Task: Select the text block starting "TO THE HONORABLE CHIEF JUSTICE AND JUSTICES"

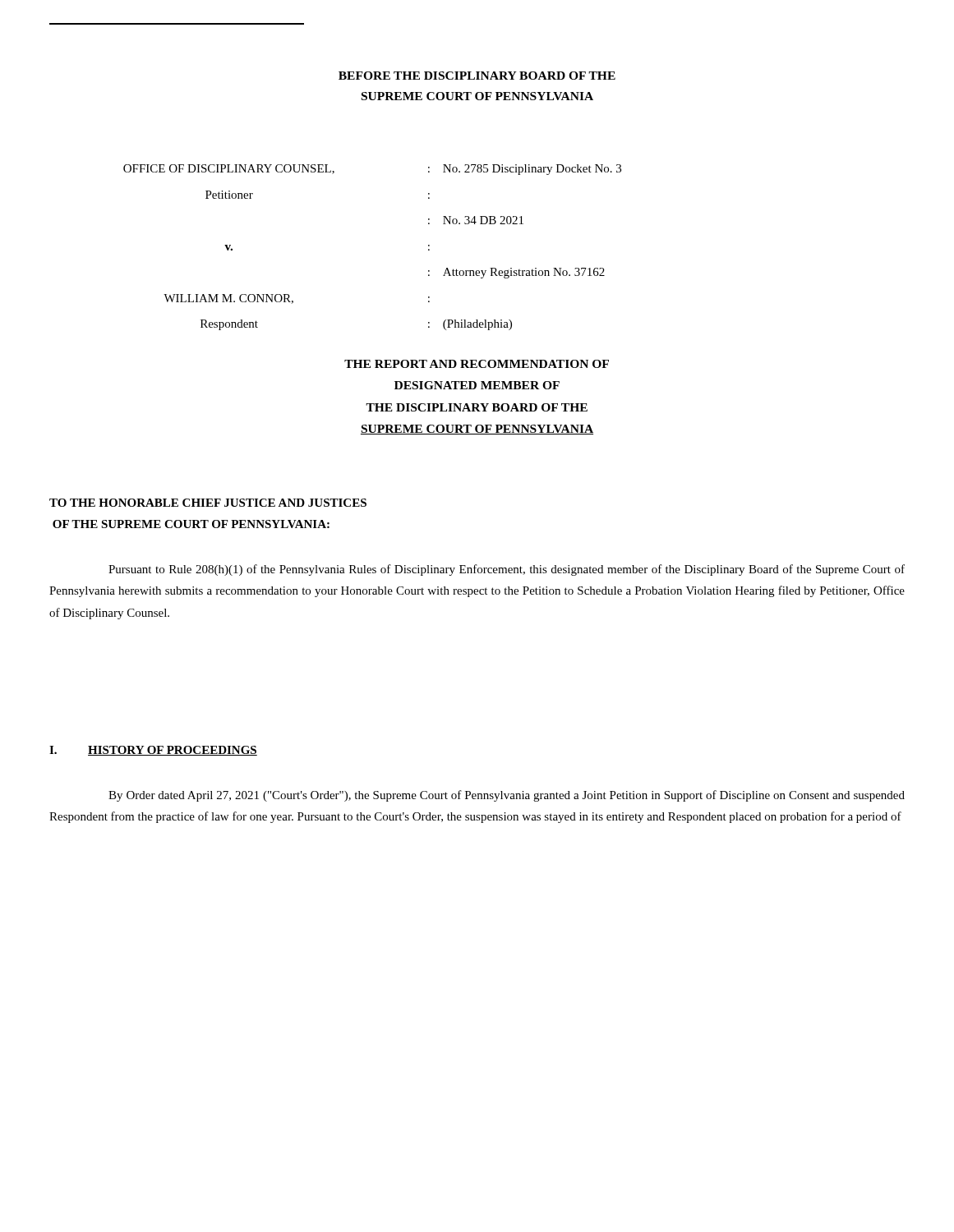Action: pos(208,513)
